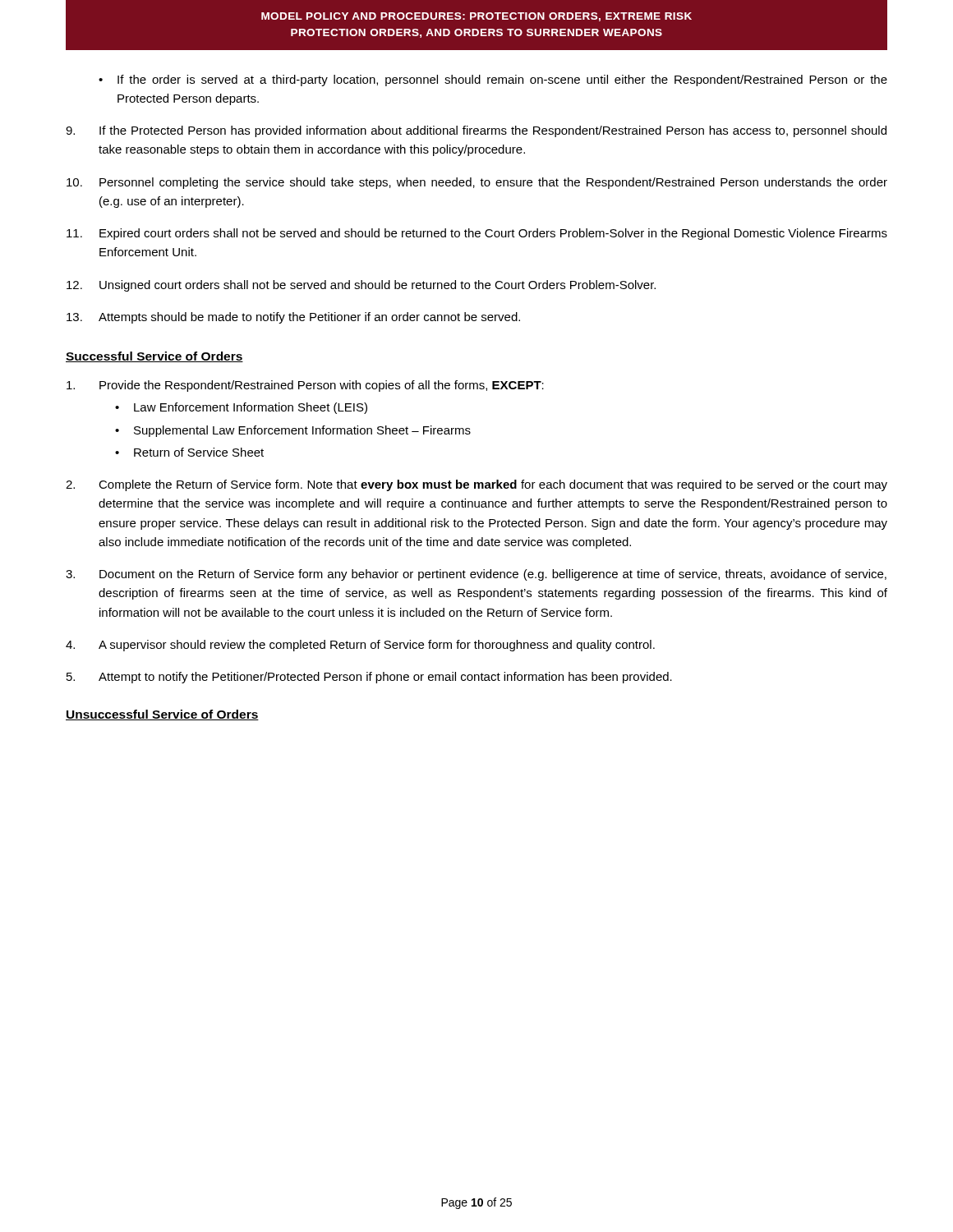Find the block on this page that starts "12. Unsigned court orders shall not be served"
The height and width of the screenshot is (1232, 953).
click(x=361, y=284)
